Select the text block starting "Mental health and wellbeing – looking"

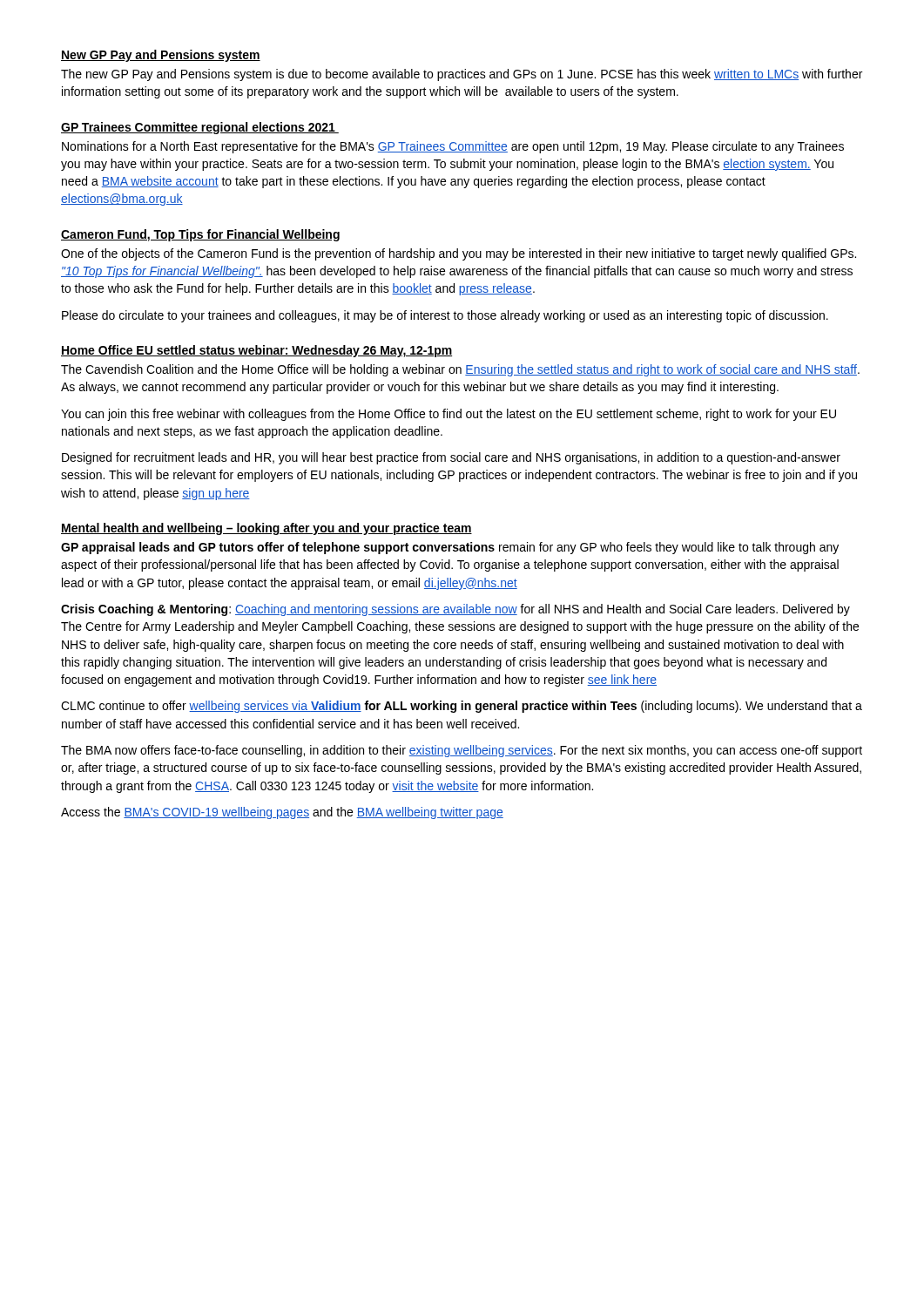point(266,528)
